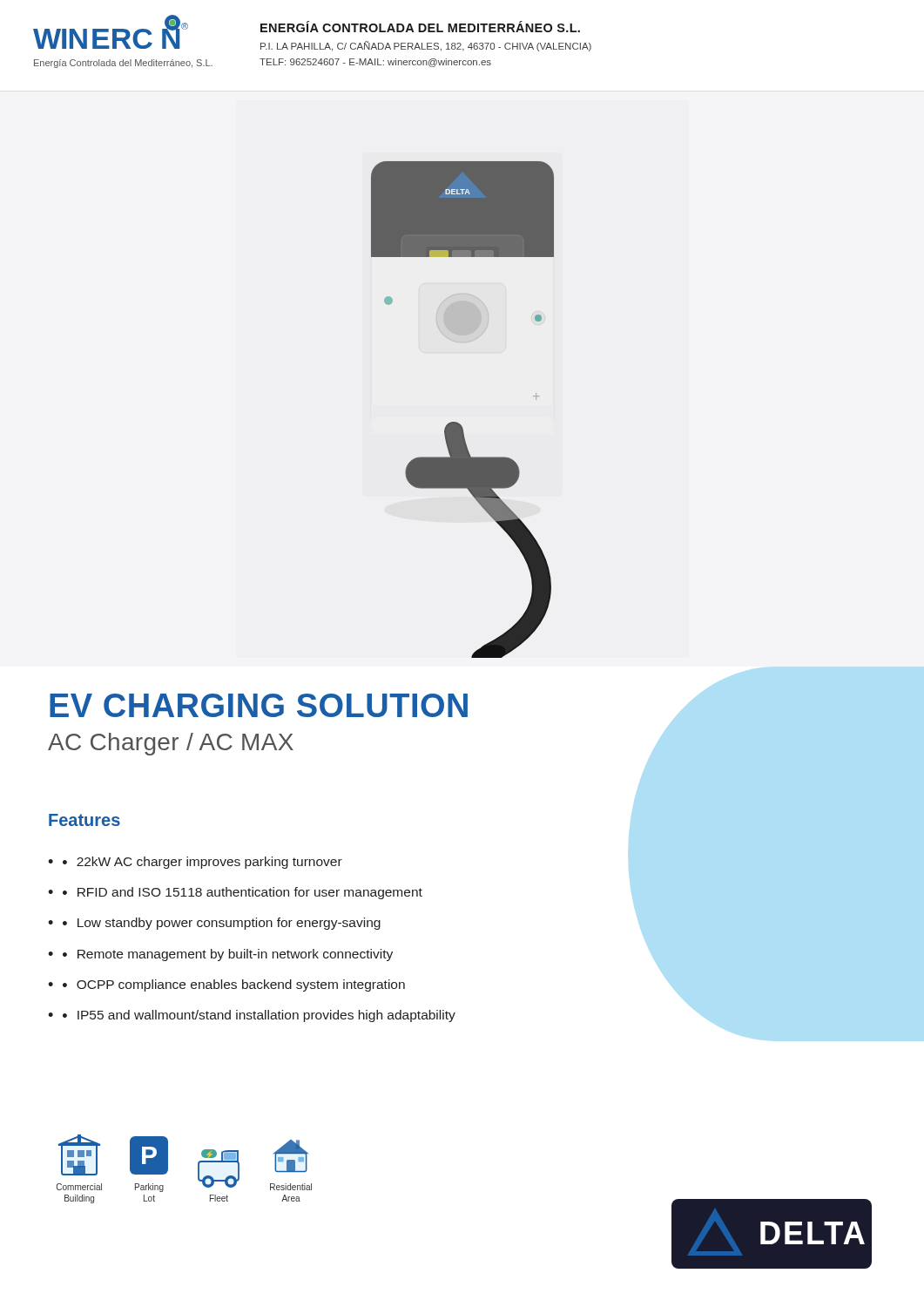Find the element starting "• Remote management by built-in network"
924x1307 pixels.
tap(227, 955)
